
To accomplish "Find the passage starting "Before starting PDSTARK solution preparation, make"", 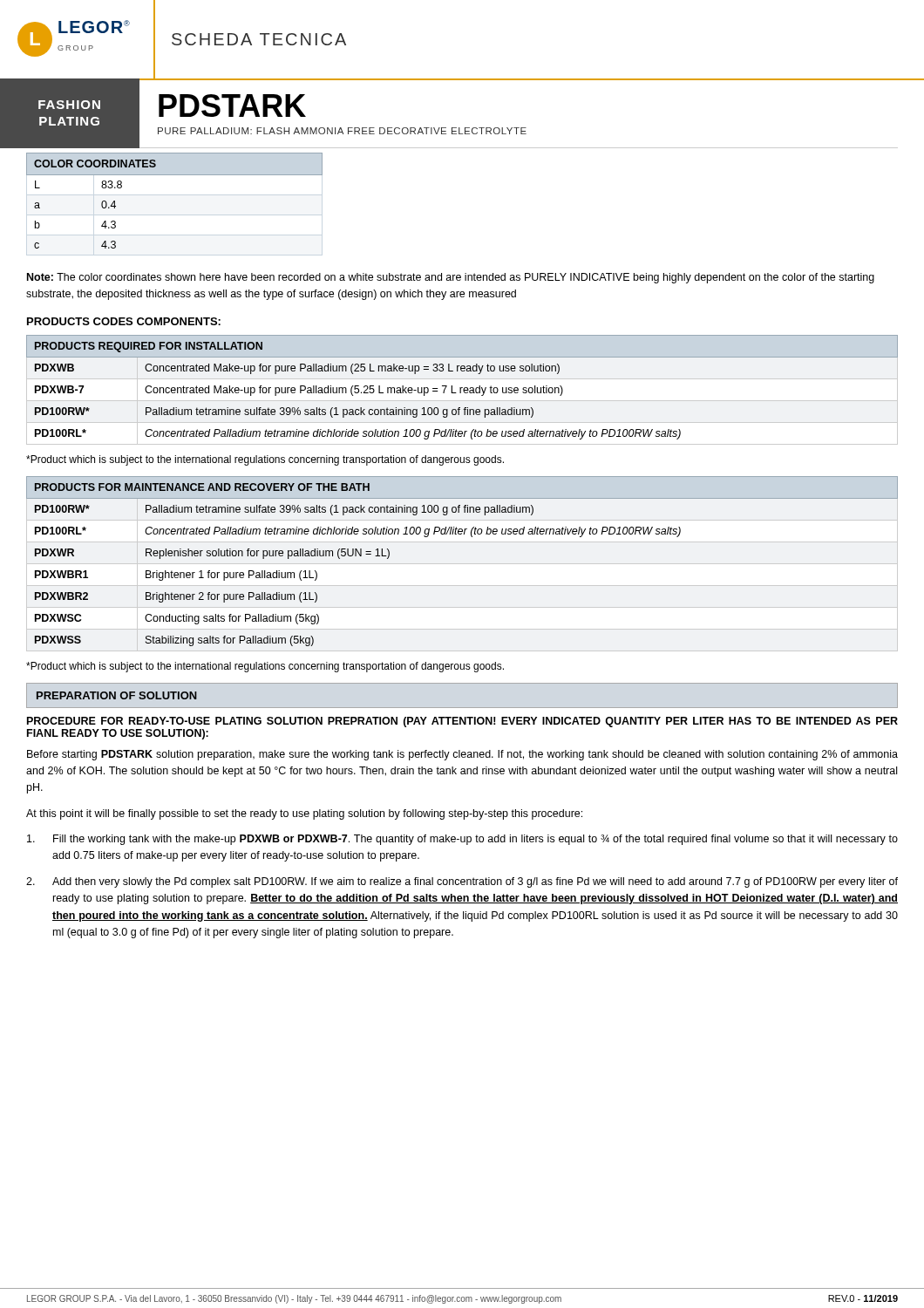I will pos(462,771).
